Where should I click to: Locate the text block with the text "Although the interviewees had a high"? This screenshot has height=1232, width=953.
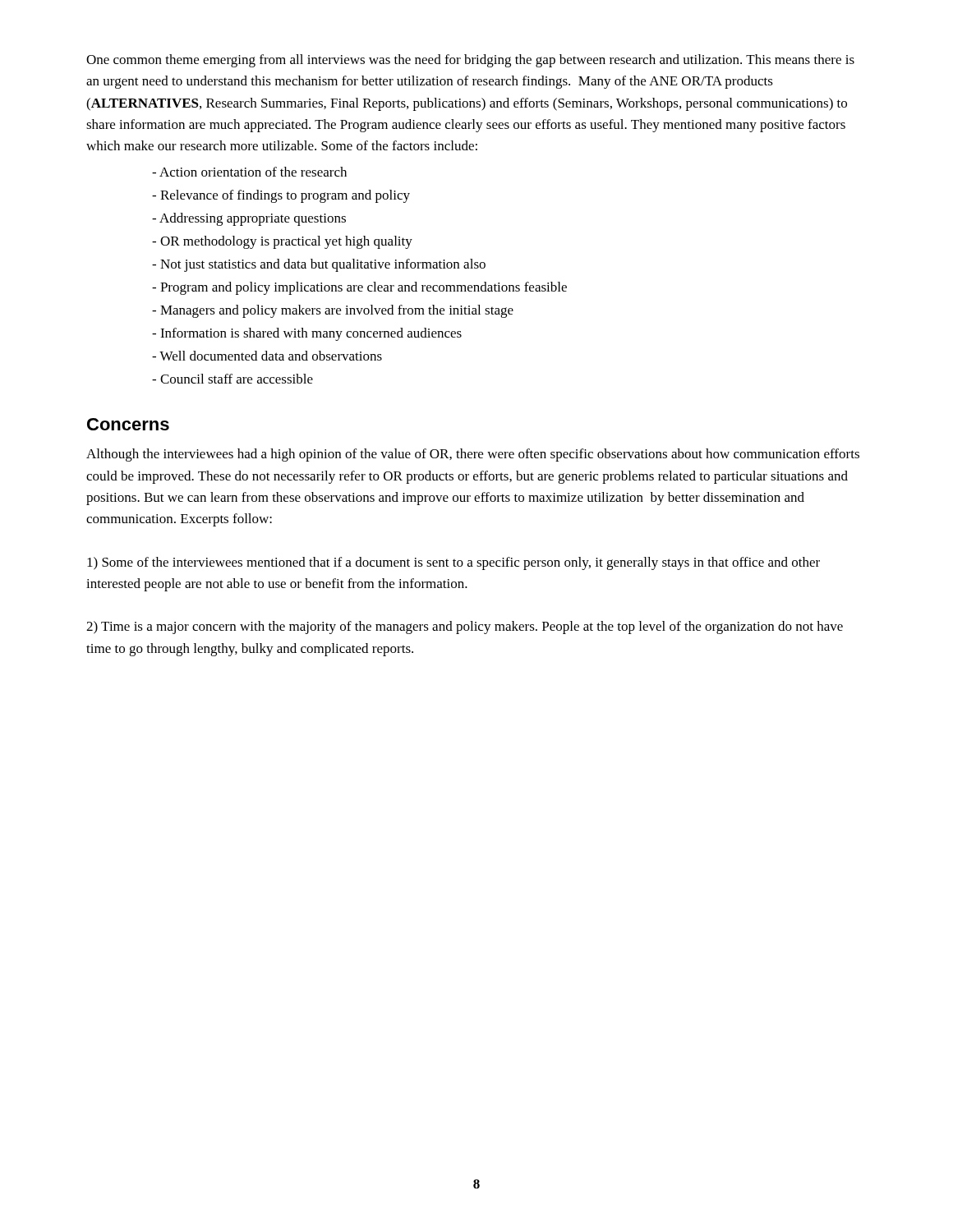pos(473,486)
